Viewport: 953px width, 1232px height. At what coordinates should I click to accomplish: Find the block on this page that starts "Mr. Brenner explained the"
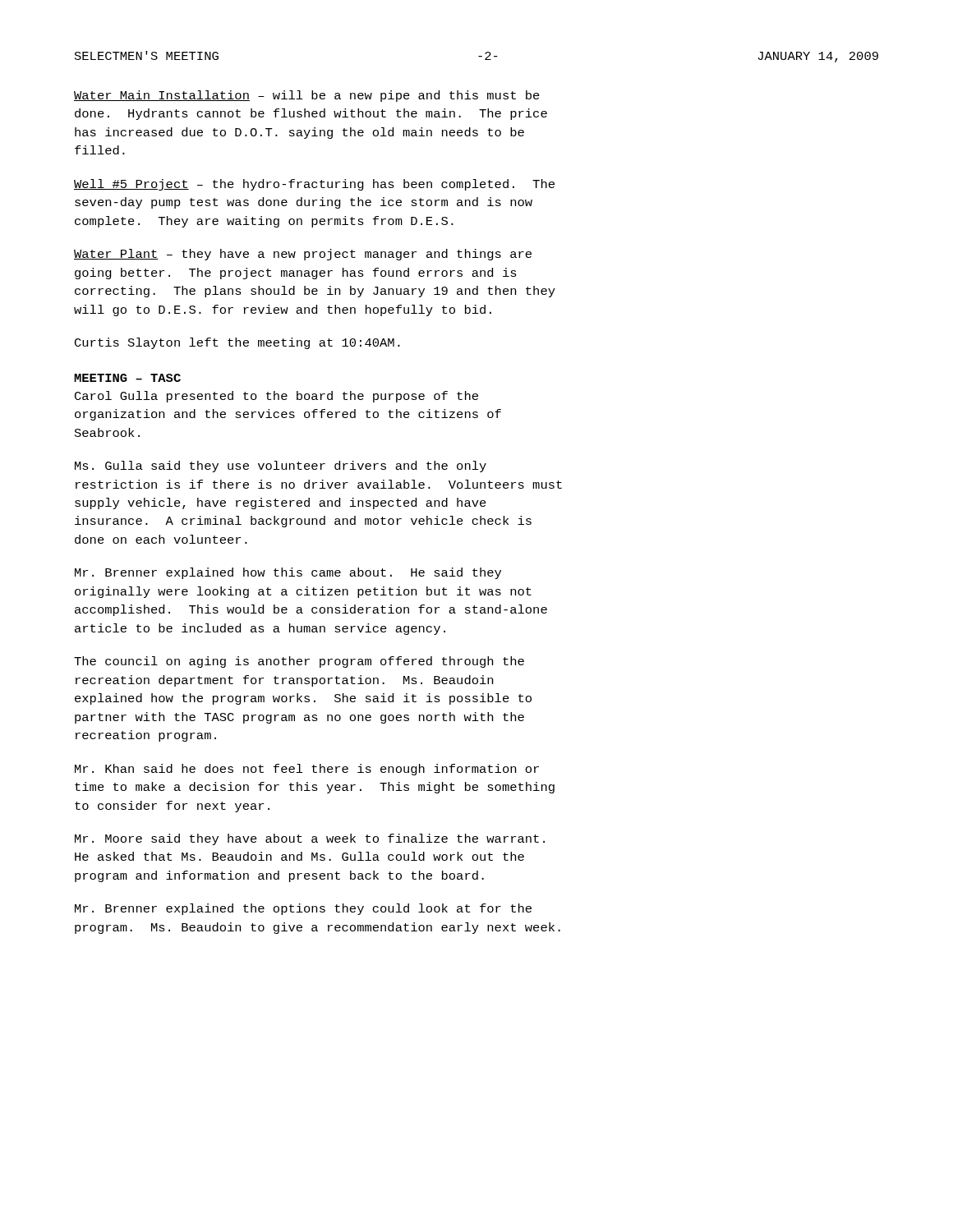[x=318, y=919]
